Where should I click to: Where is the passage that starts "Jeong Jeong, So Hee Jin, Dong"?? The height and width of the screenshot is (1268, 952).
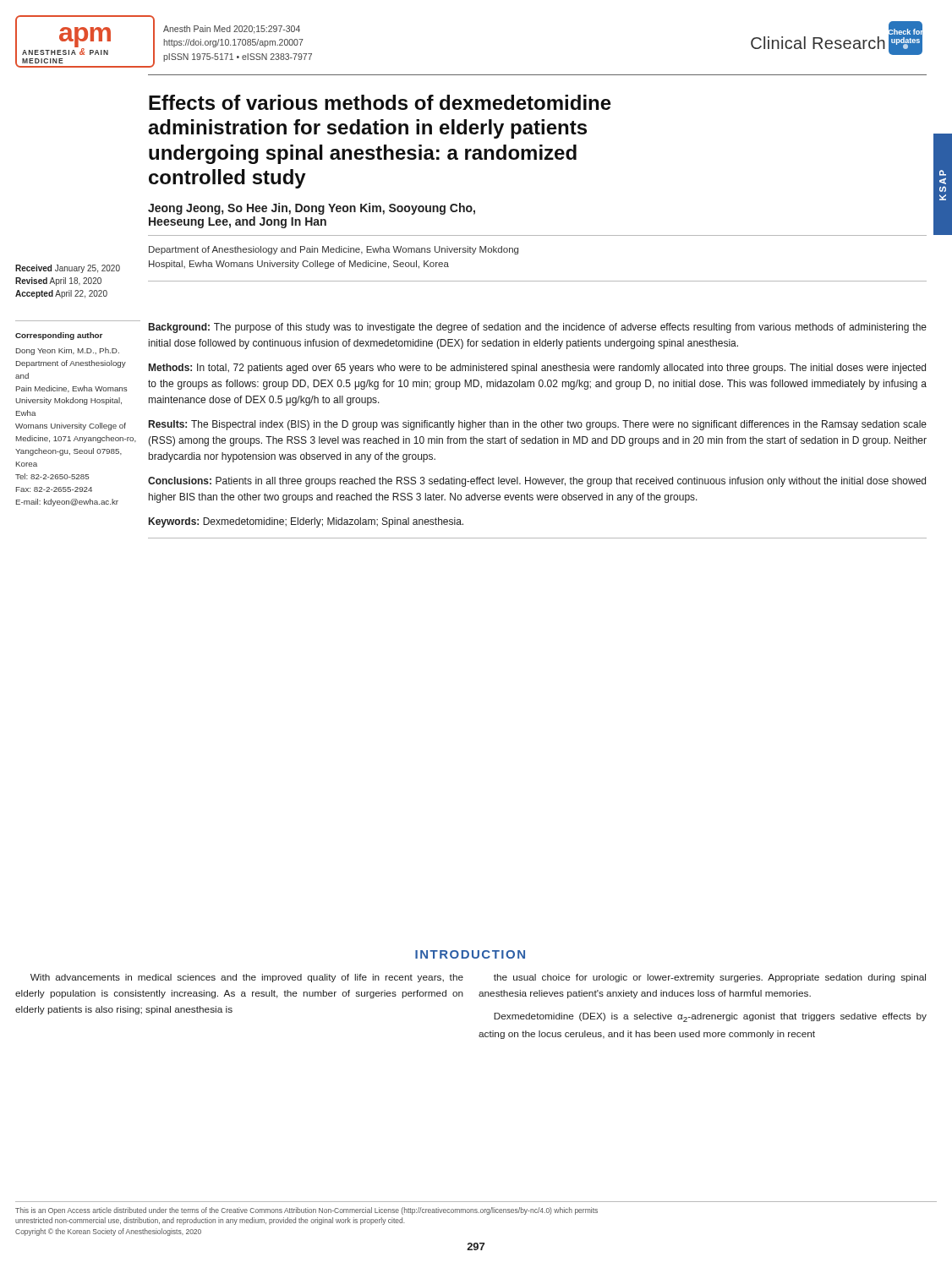click(x=312, y=215)
